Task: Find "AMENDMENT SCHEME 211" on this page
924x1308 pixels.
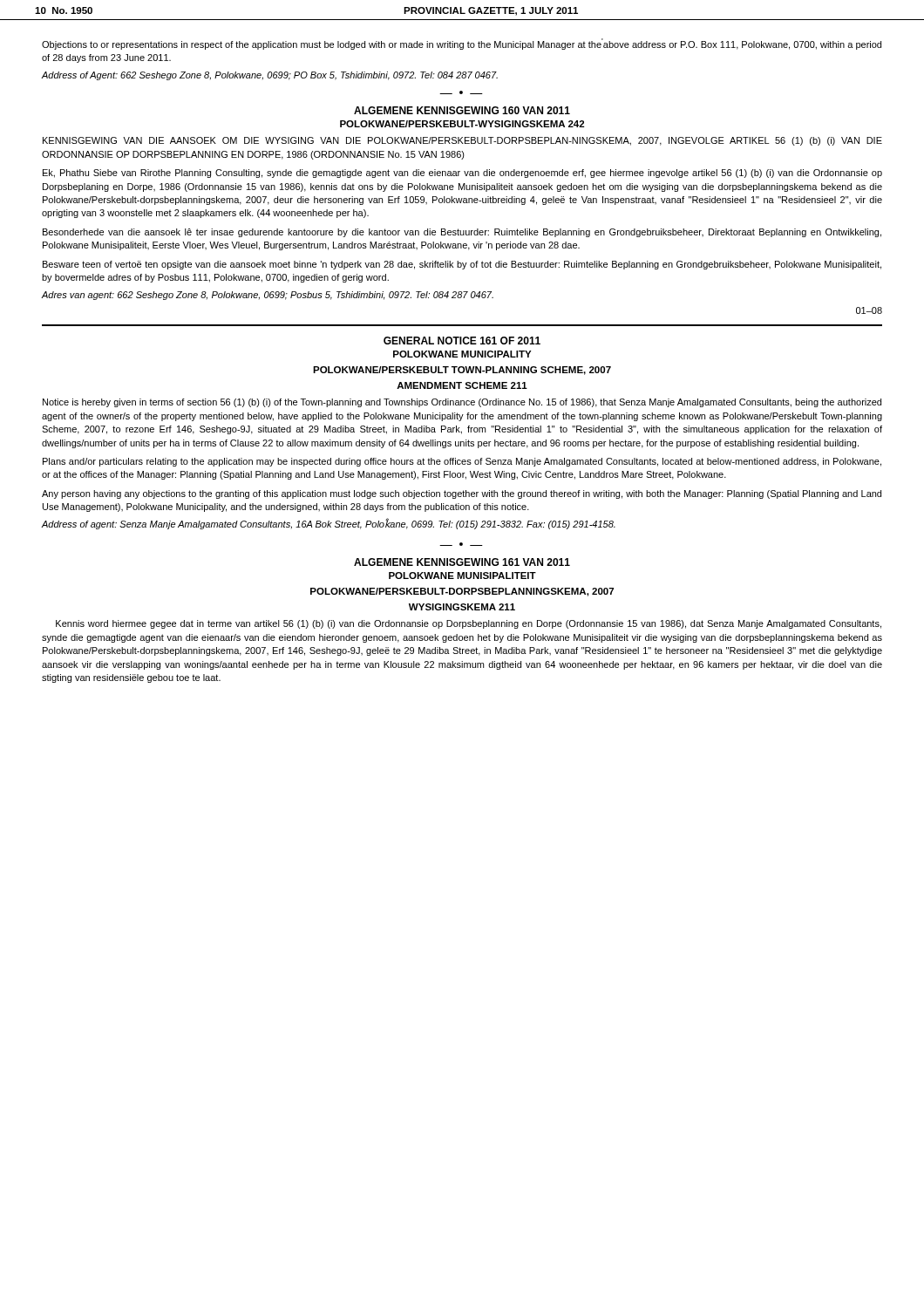Action: pyautogui.click(x=462, y=386)
